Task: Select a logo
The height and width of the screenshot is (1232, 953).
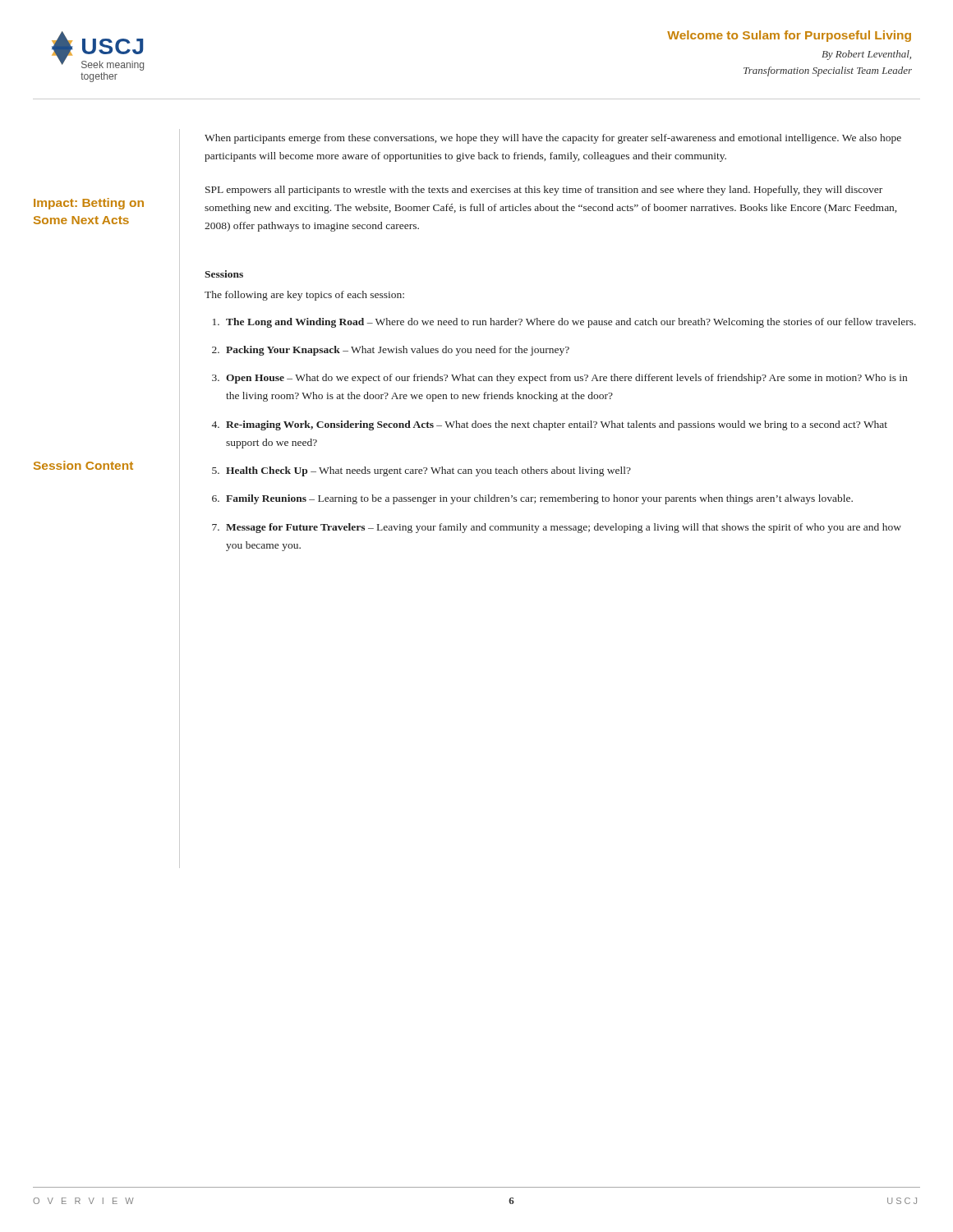Action: [127, 53]
